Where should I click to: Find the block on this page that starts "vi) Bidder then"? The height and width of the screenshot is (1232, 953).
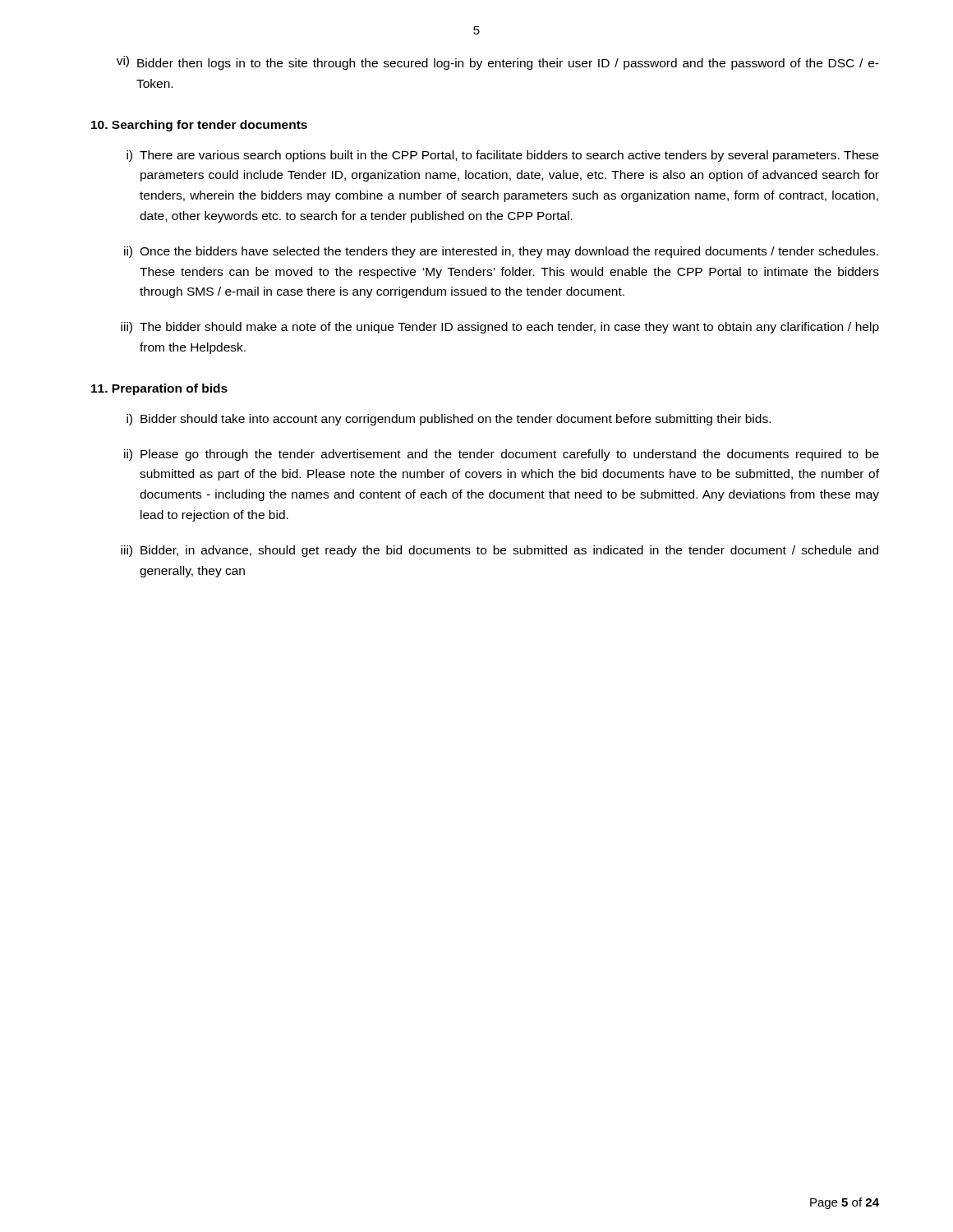[485, 74]
